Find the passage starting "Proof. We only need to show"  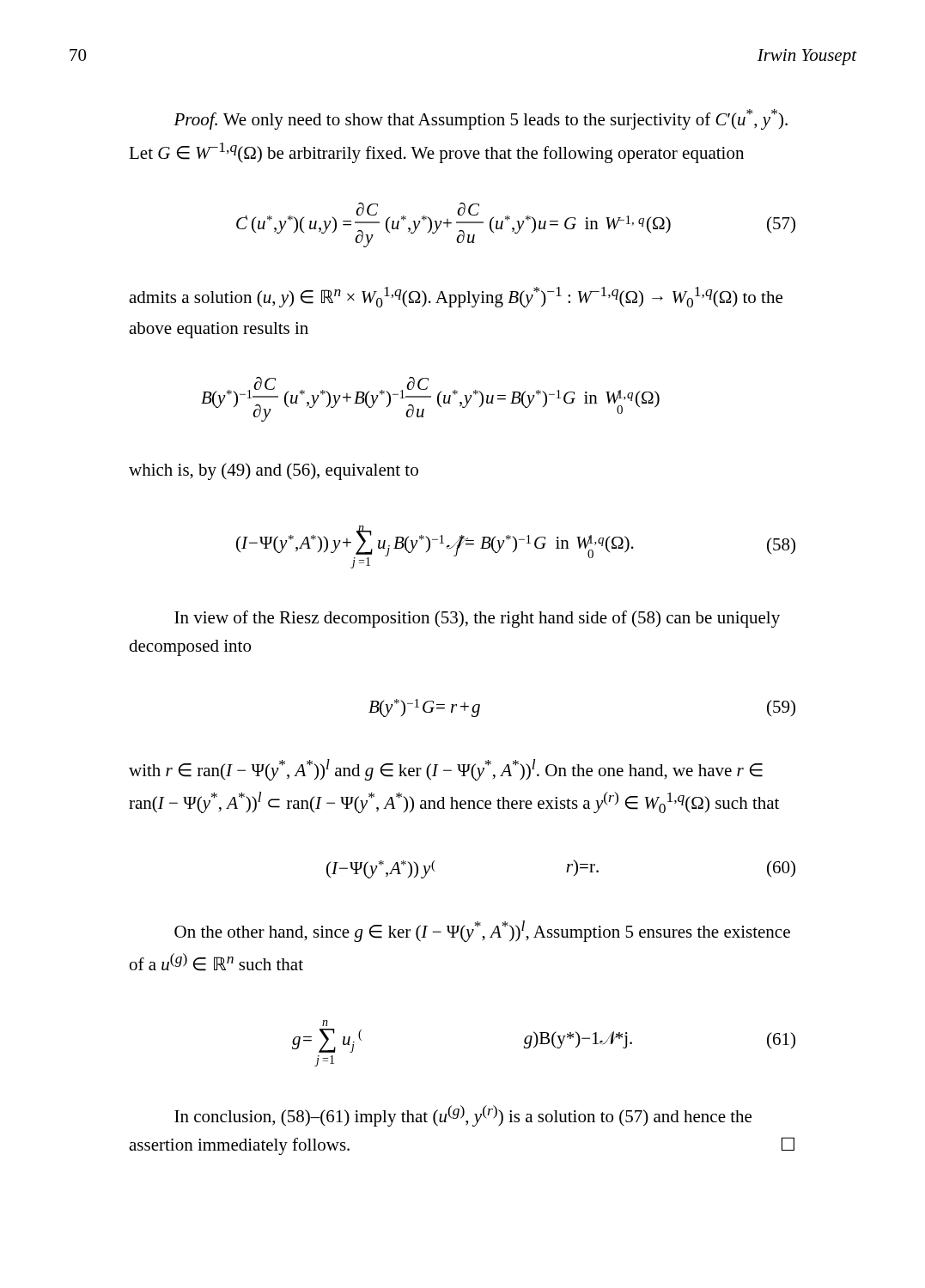click(x=459, y=134)
